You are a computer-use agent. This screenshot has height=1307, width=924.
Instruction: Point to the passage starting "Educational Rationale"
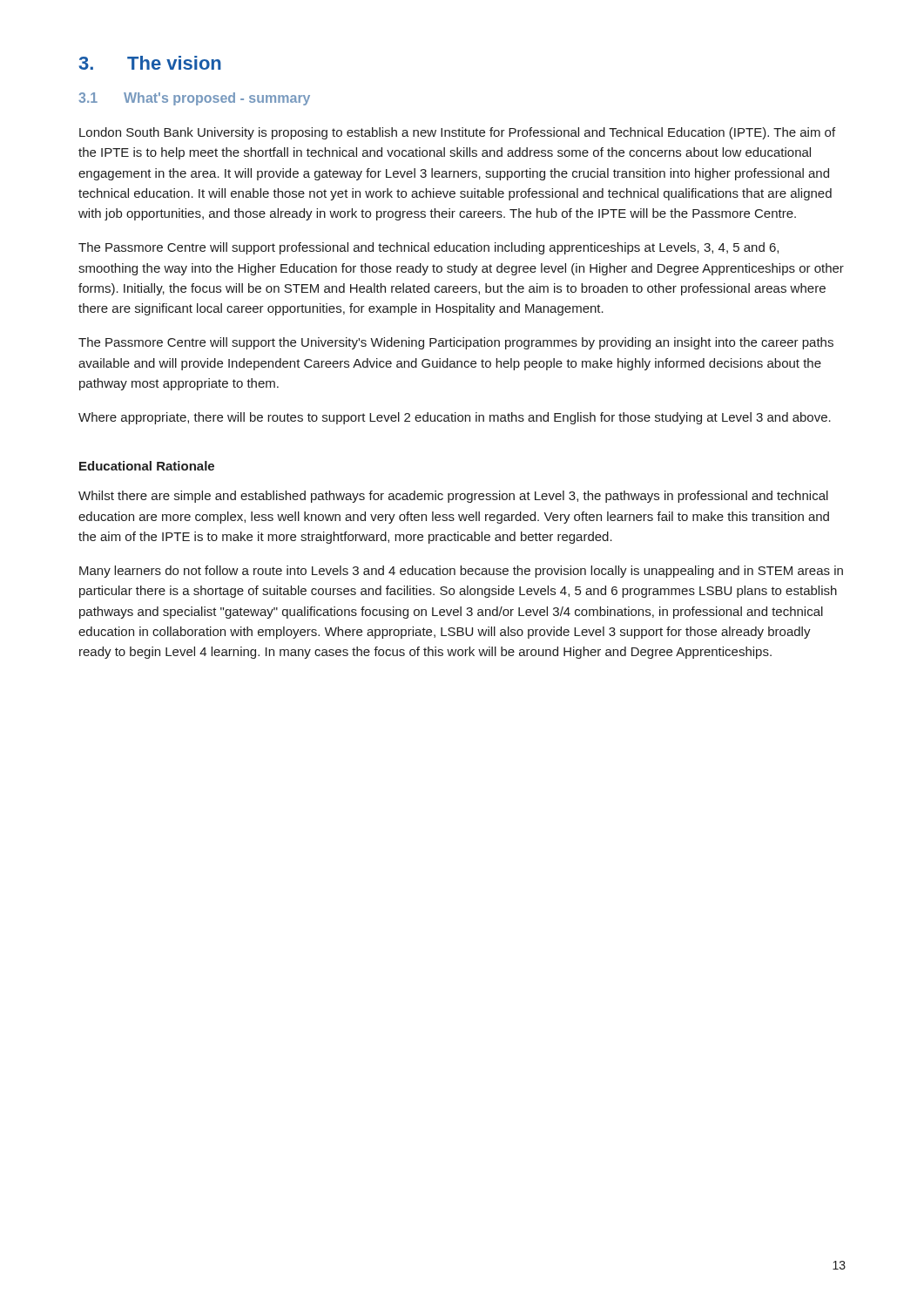click(147, 466)
